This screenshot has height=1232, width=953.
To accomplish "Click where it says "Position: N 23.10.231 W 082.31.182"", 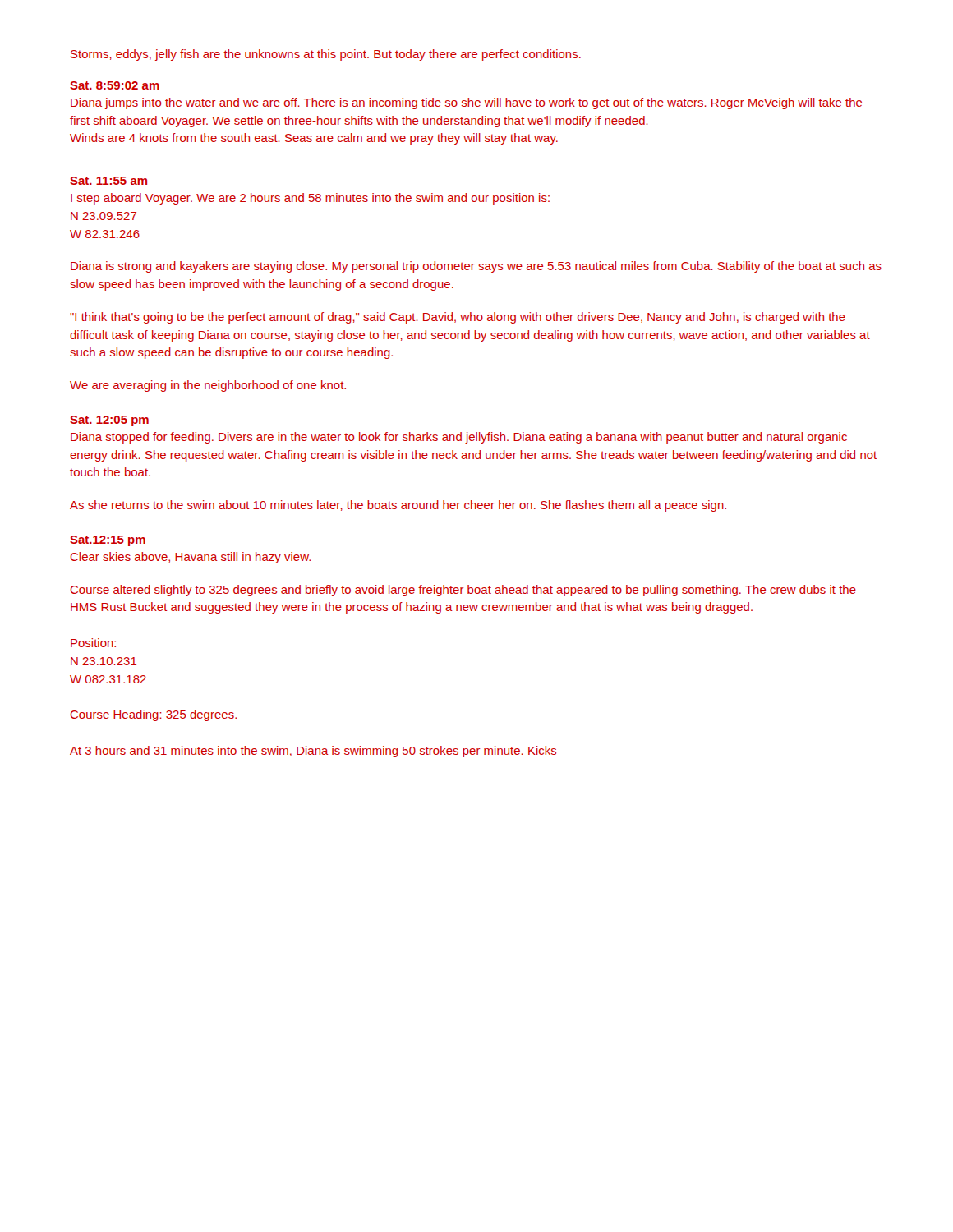I will click(108, 661).
